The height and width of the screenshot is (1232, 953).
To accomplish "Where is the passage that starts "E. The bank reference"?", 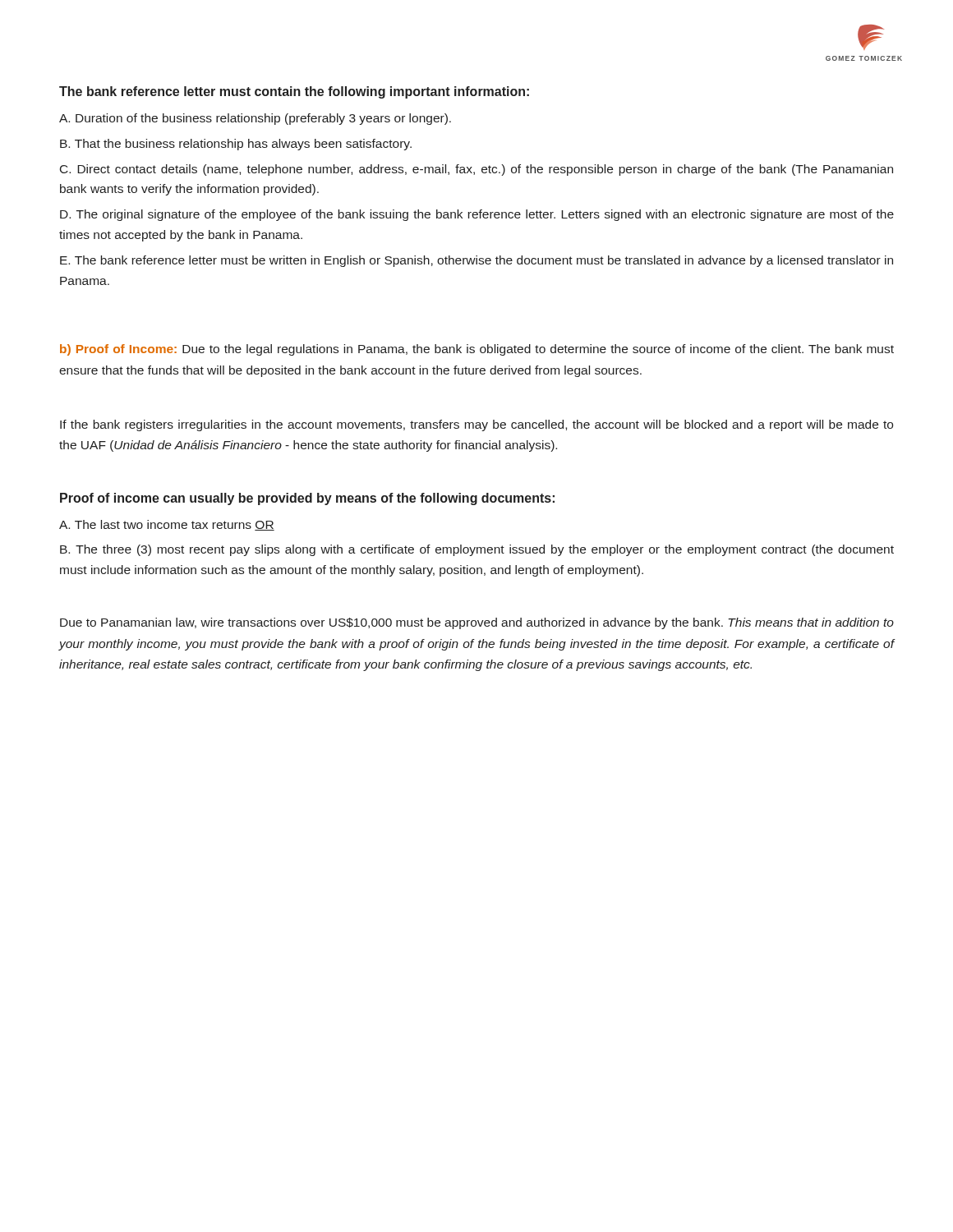I will (x=476, y=270).
